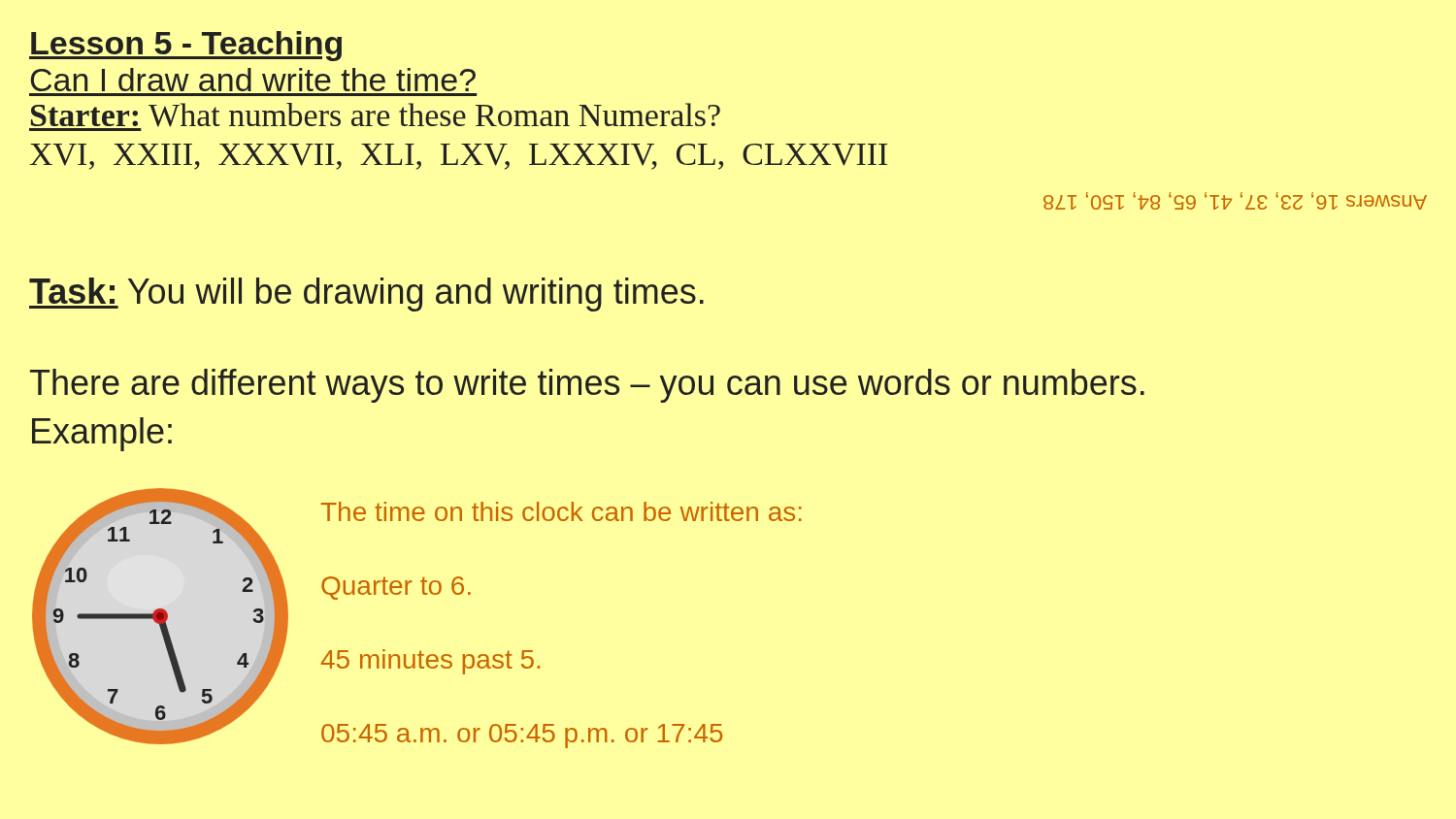
Task: Navigate to the text starting "Can I draw and write"
Action: [x=253, y=80]
